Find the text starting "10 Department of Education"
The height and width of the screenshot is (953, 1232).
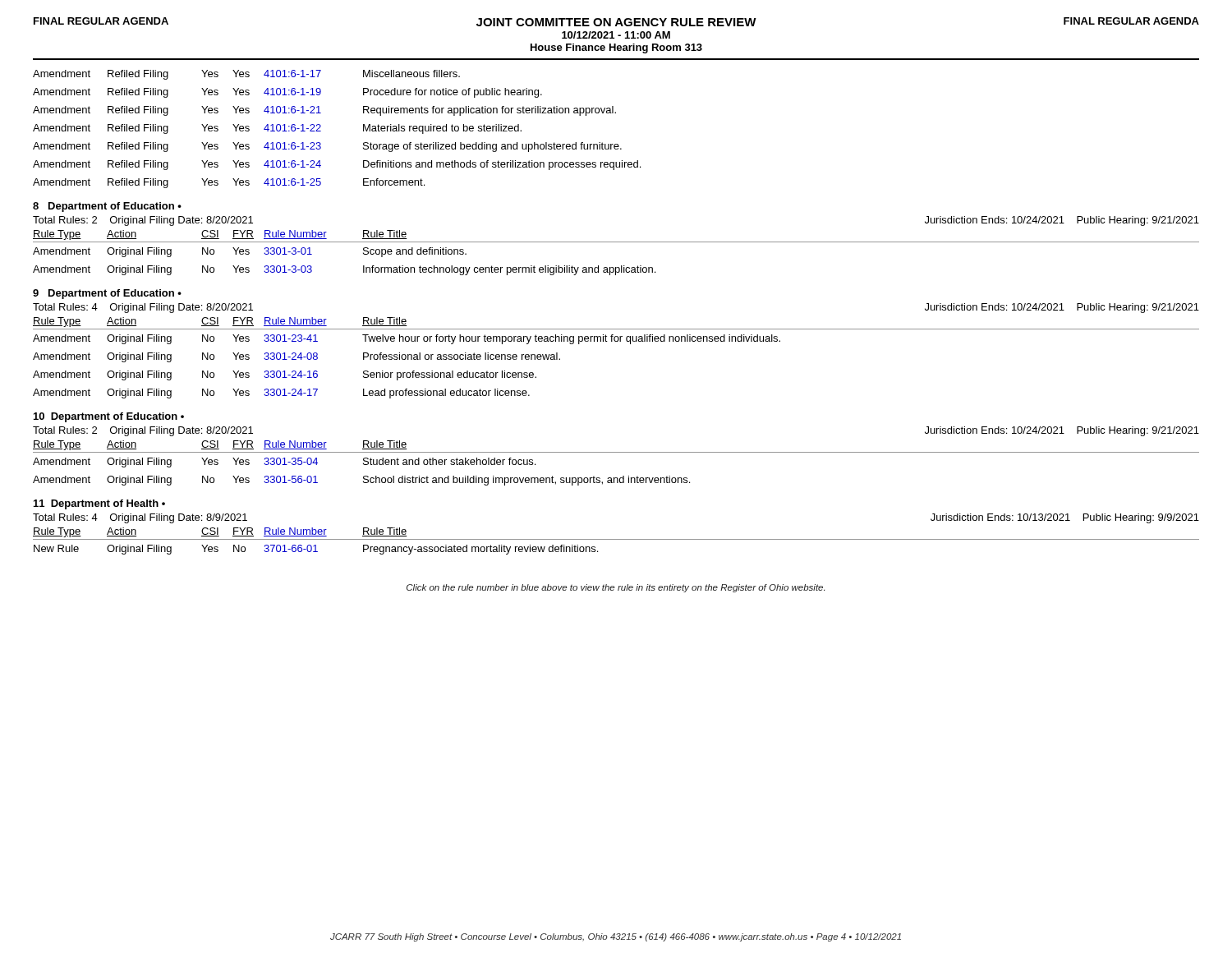[x=109, y=416]
